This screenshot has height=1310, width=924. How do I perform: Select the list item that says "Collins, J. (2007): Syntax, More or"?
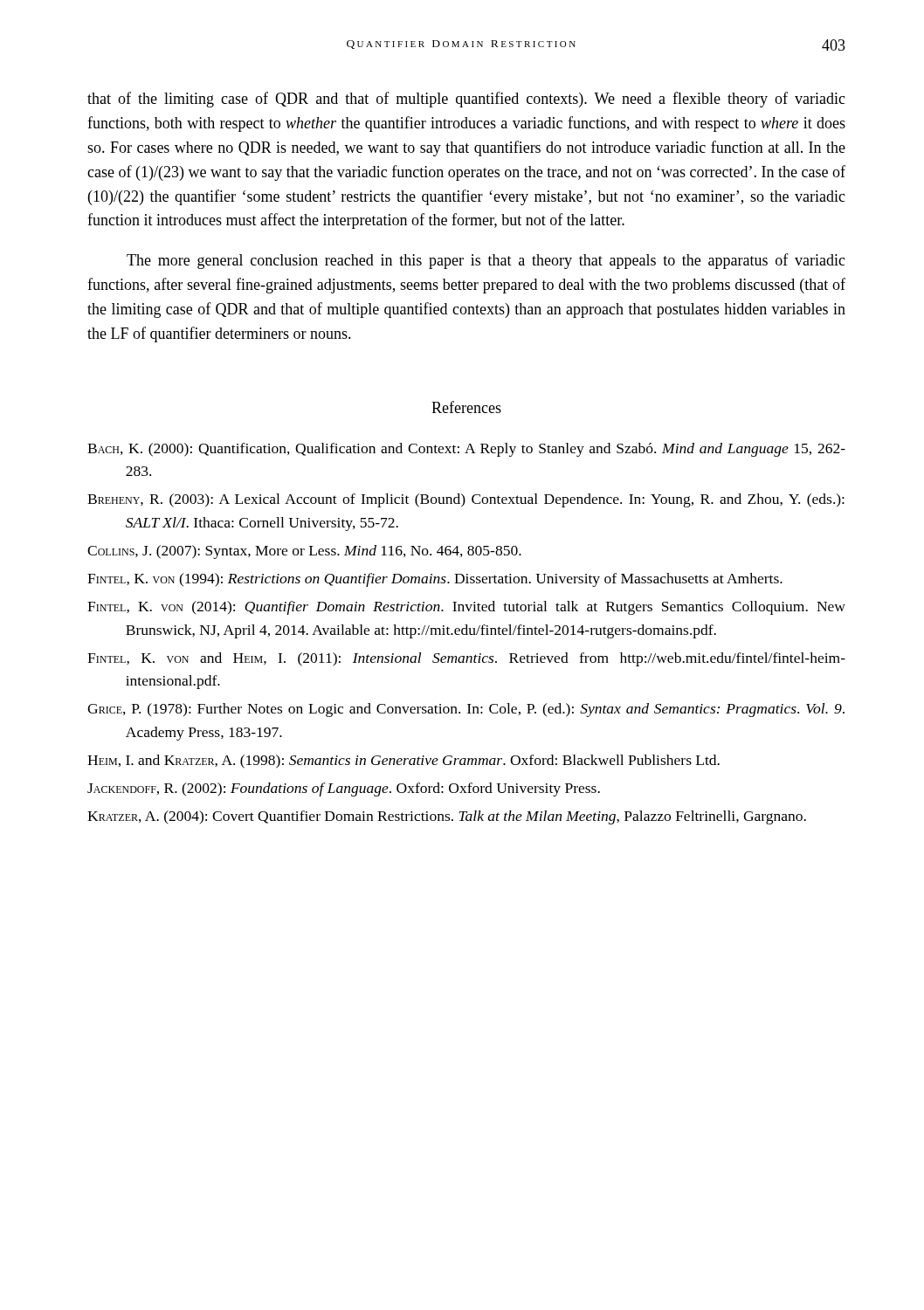pos(305,550)
